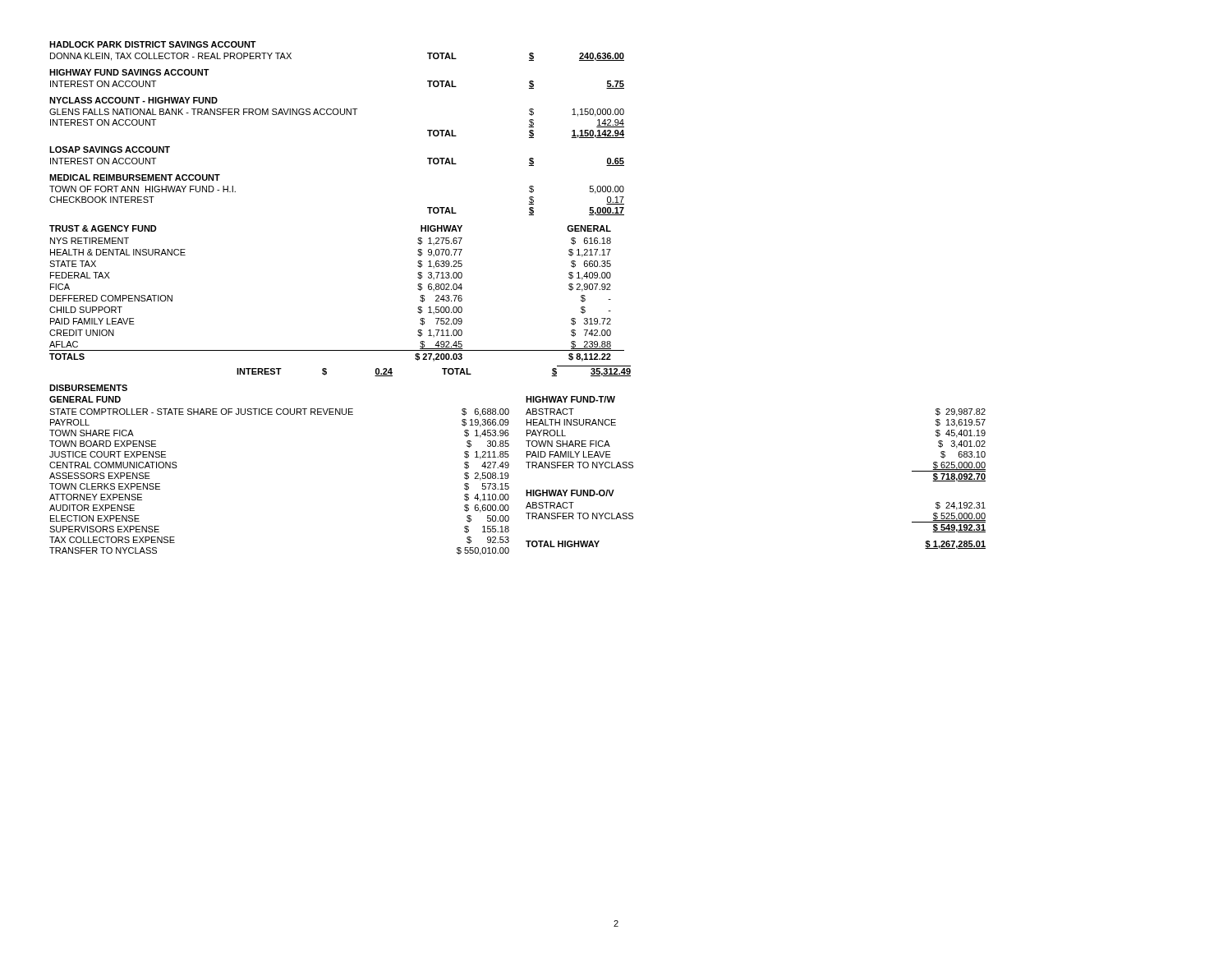Find the element starting "INTEREST ON ACCOUNT $ 142.94"
1232x953 pixels.
pyautogui.click(x=337, y=122)
